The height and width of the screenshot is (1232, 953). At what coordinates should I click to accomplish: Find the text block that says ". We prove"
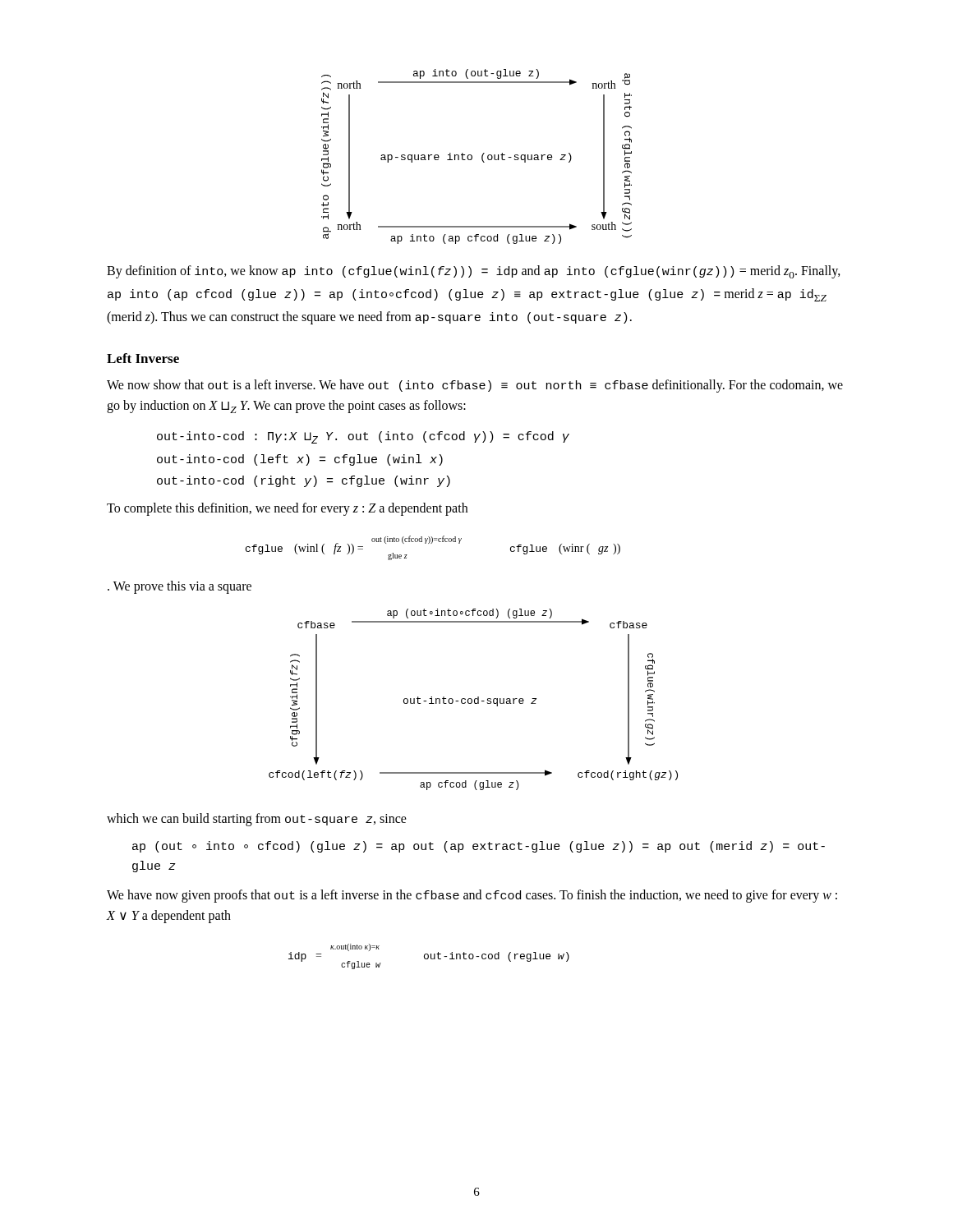180,587
